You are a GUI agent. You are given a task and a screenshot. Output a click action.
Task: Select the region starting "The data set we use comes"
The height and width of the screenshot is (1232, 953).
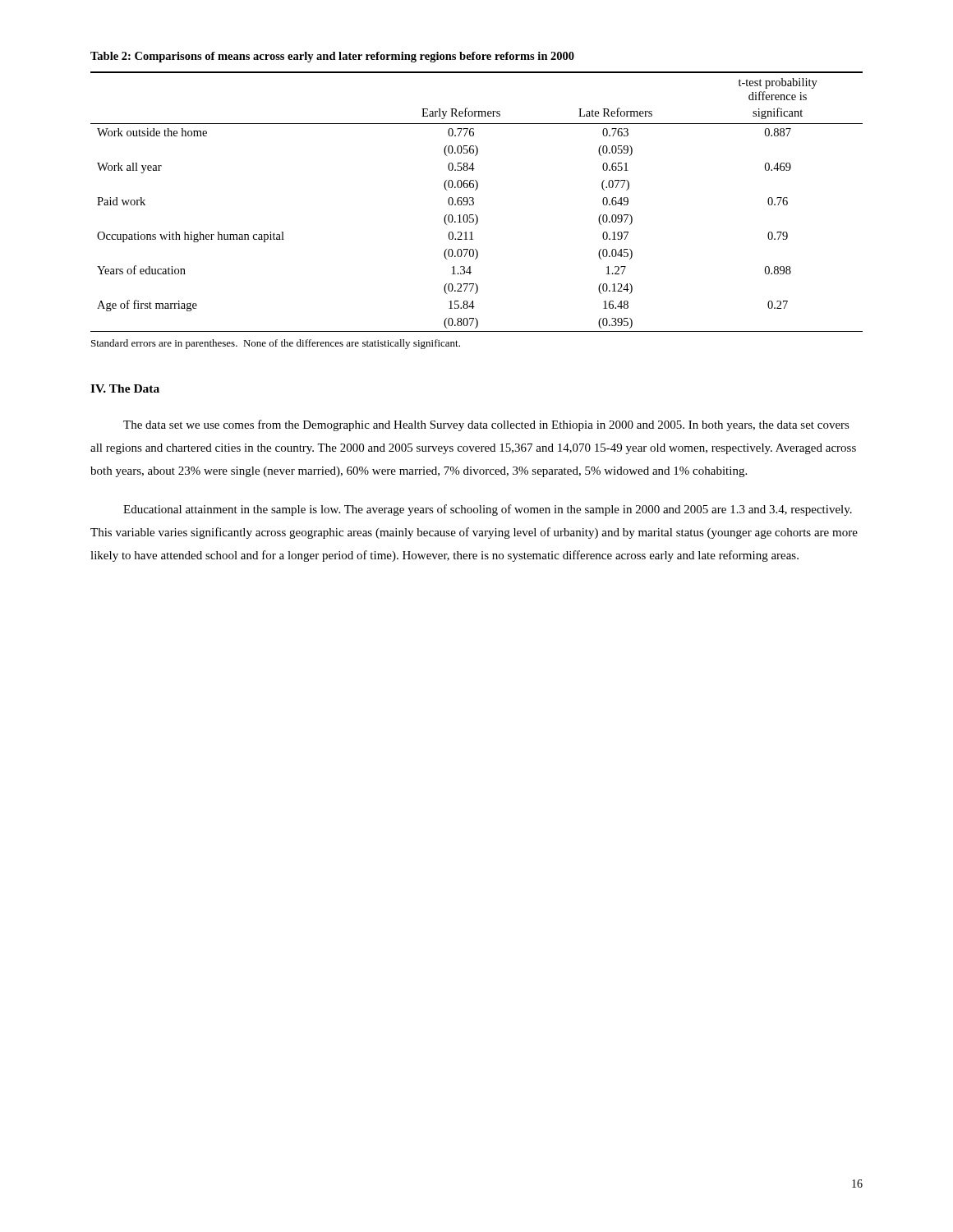coord(473,447)
